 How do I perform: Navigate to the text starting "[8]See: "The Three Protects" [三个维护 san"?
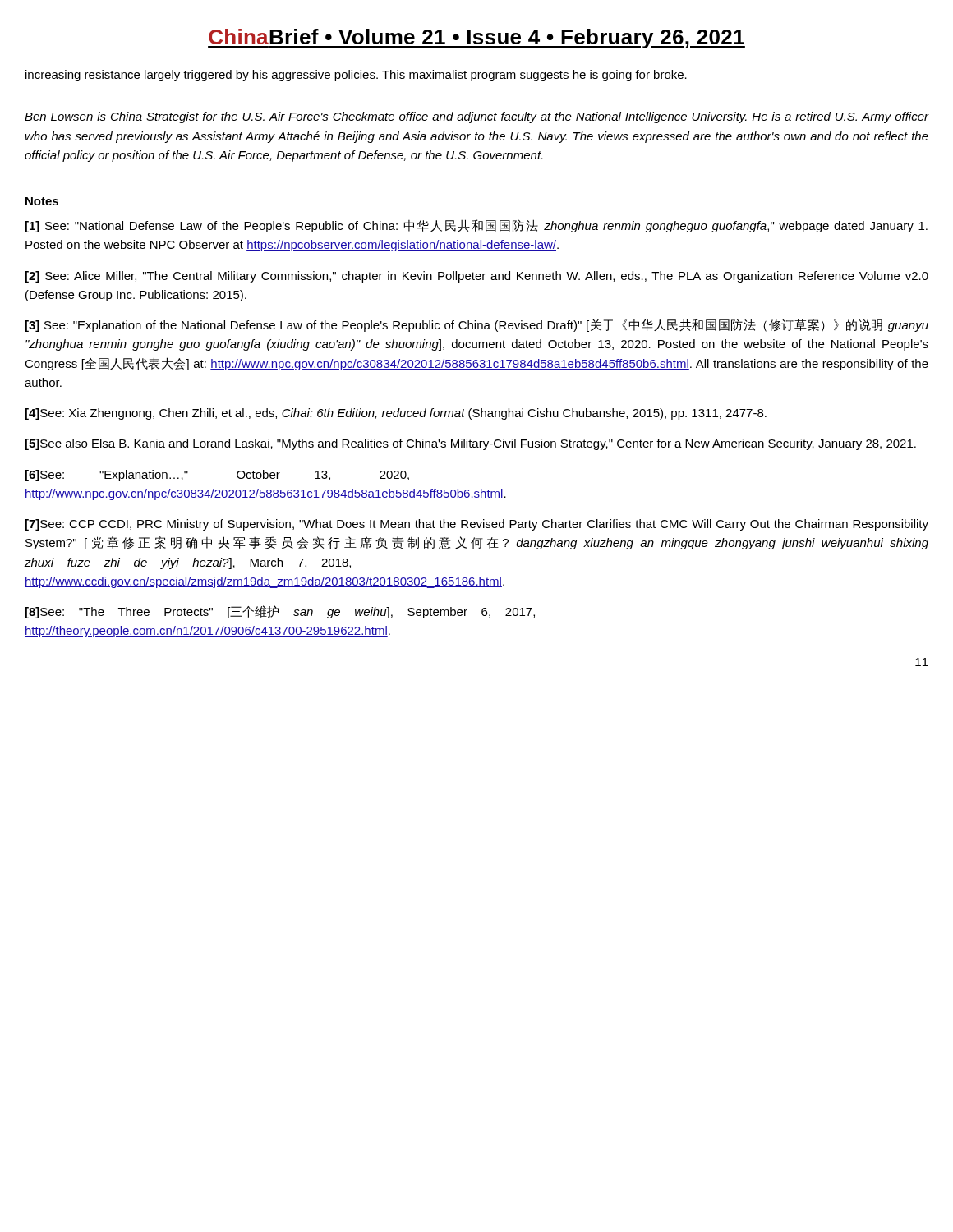[280, 621]
